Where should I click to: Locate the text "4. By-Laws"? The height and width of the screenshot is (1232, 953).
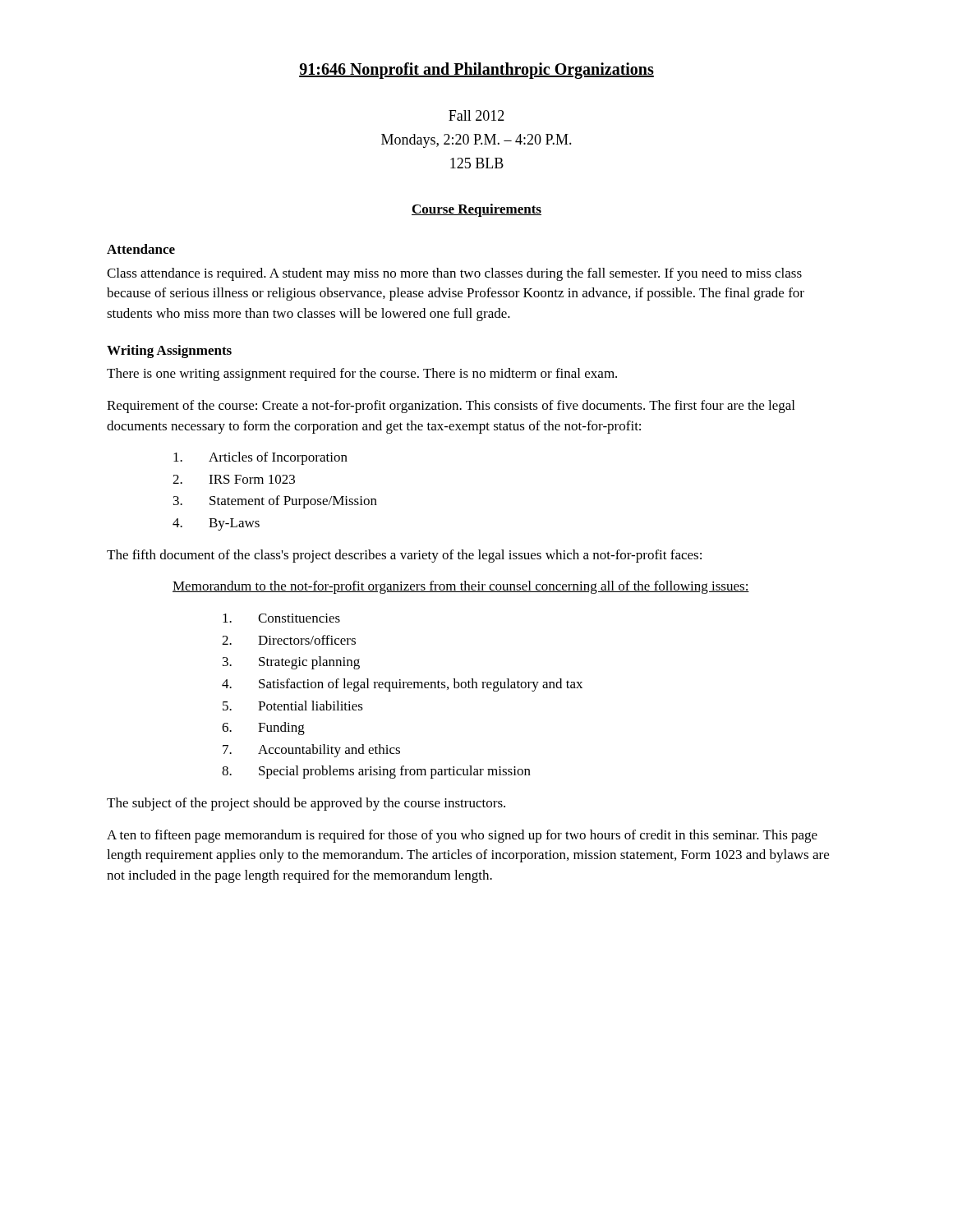click(216, 524)
